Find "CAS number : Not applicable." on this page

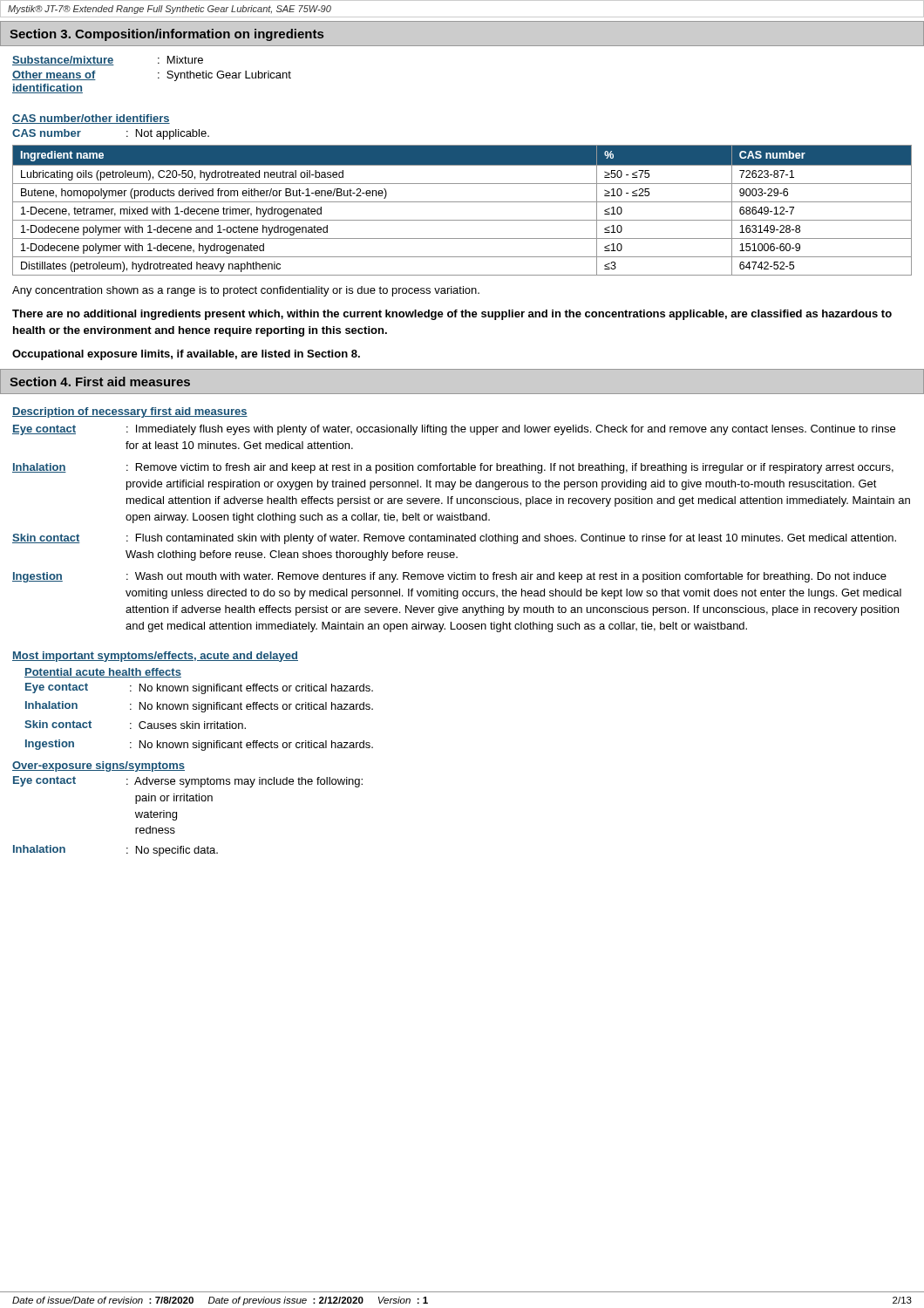coord(111,133)
